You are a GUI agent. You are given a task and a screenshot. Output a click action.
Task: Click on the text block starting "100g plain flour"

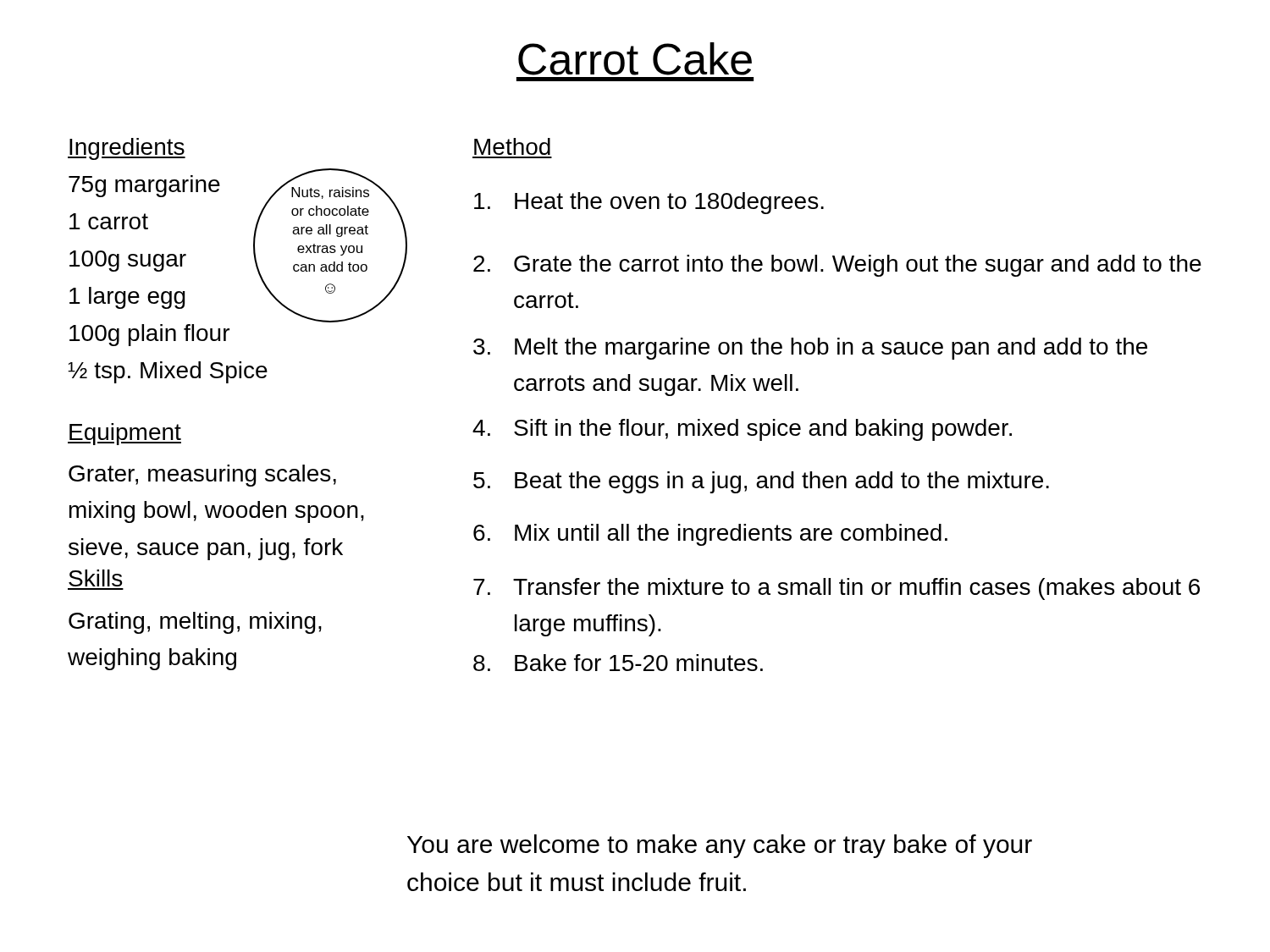point(149,333)
